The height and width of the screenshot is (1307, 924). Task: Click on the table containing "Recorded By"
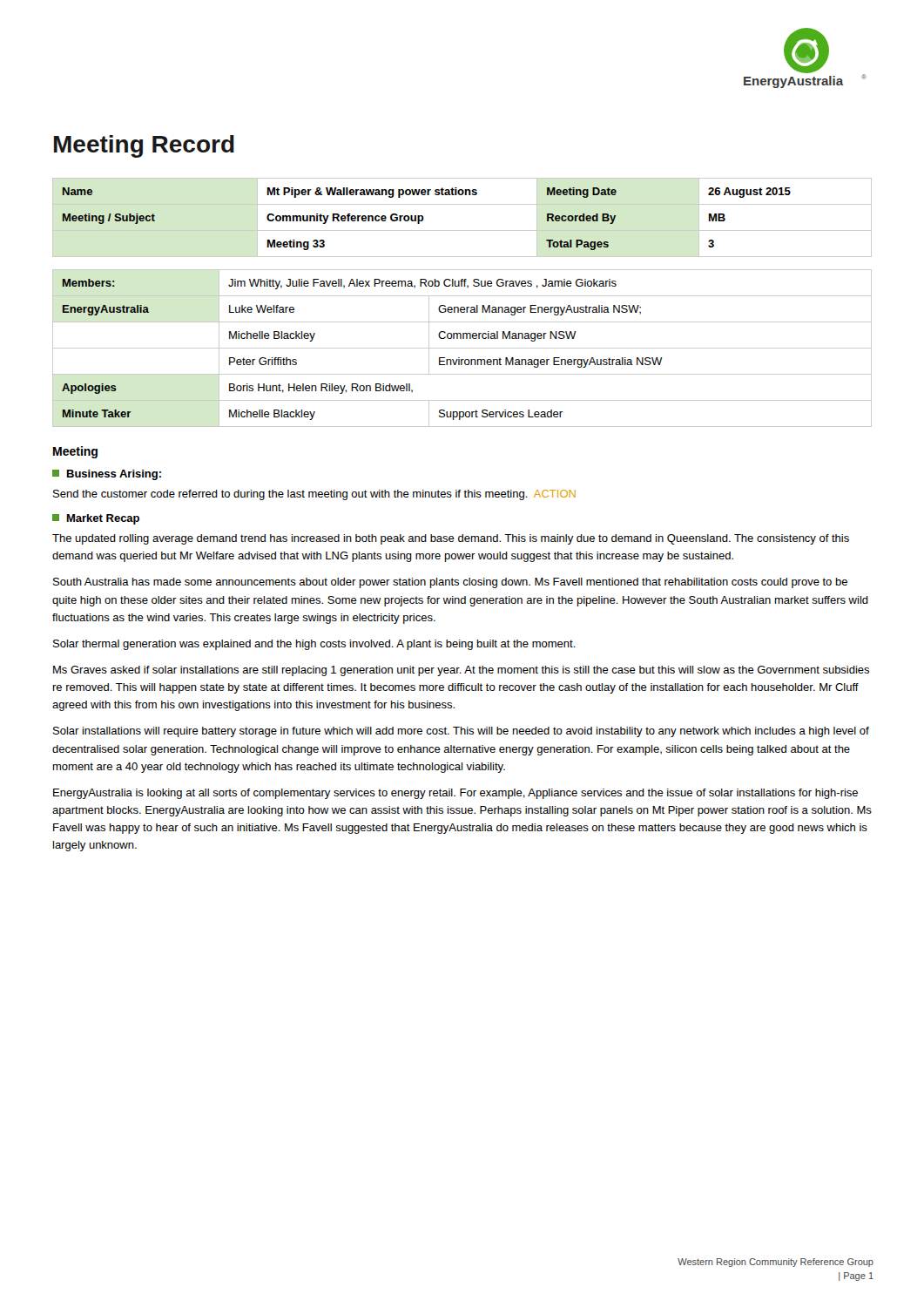pyautogui.click(x=462, y=217)
